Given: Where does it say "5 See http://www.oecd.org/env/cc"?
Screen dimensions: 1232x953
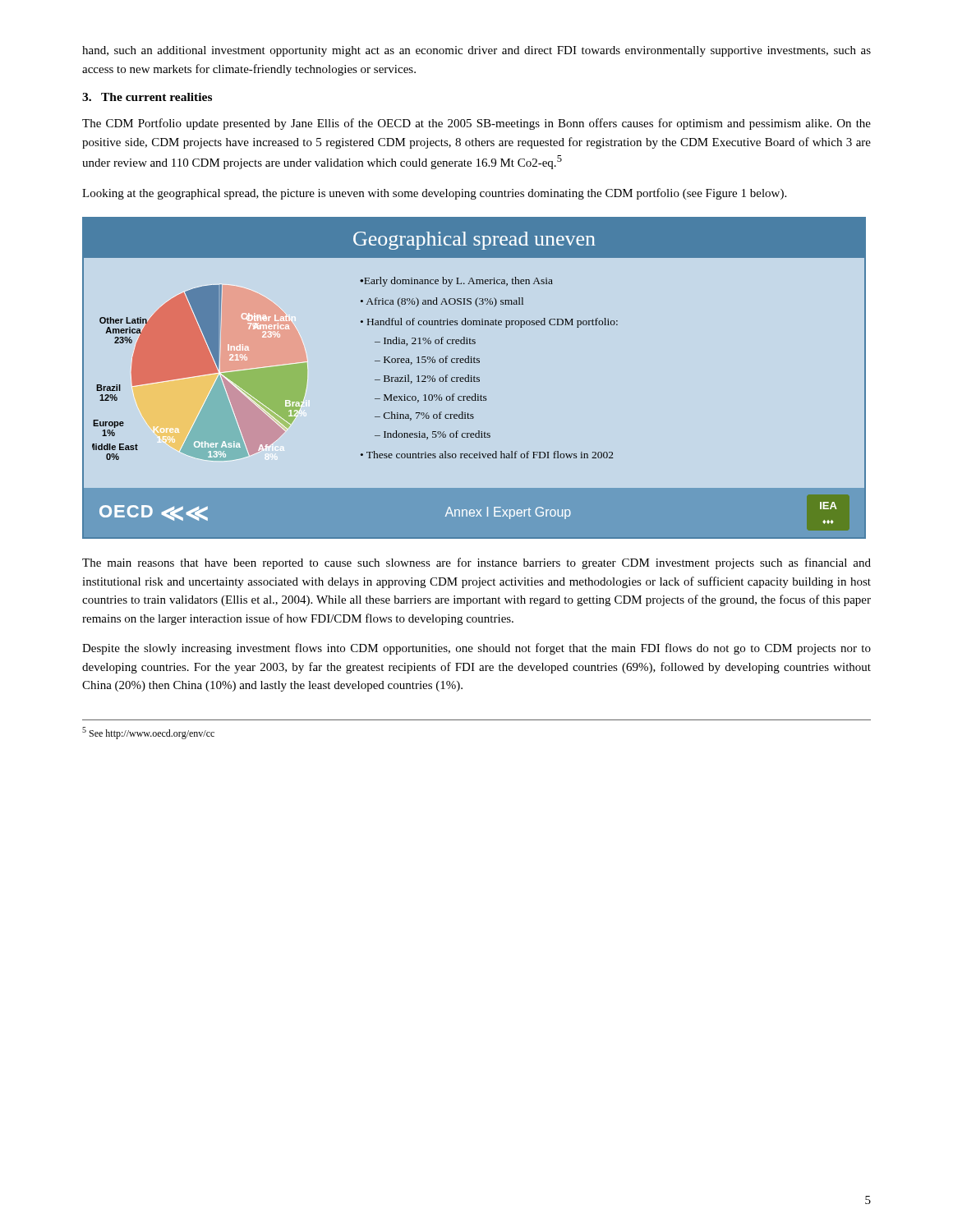Looking at the screenshot, I should click(148, 732).
